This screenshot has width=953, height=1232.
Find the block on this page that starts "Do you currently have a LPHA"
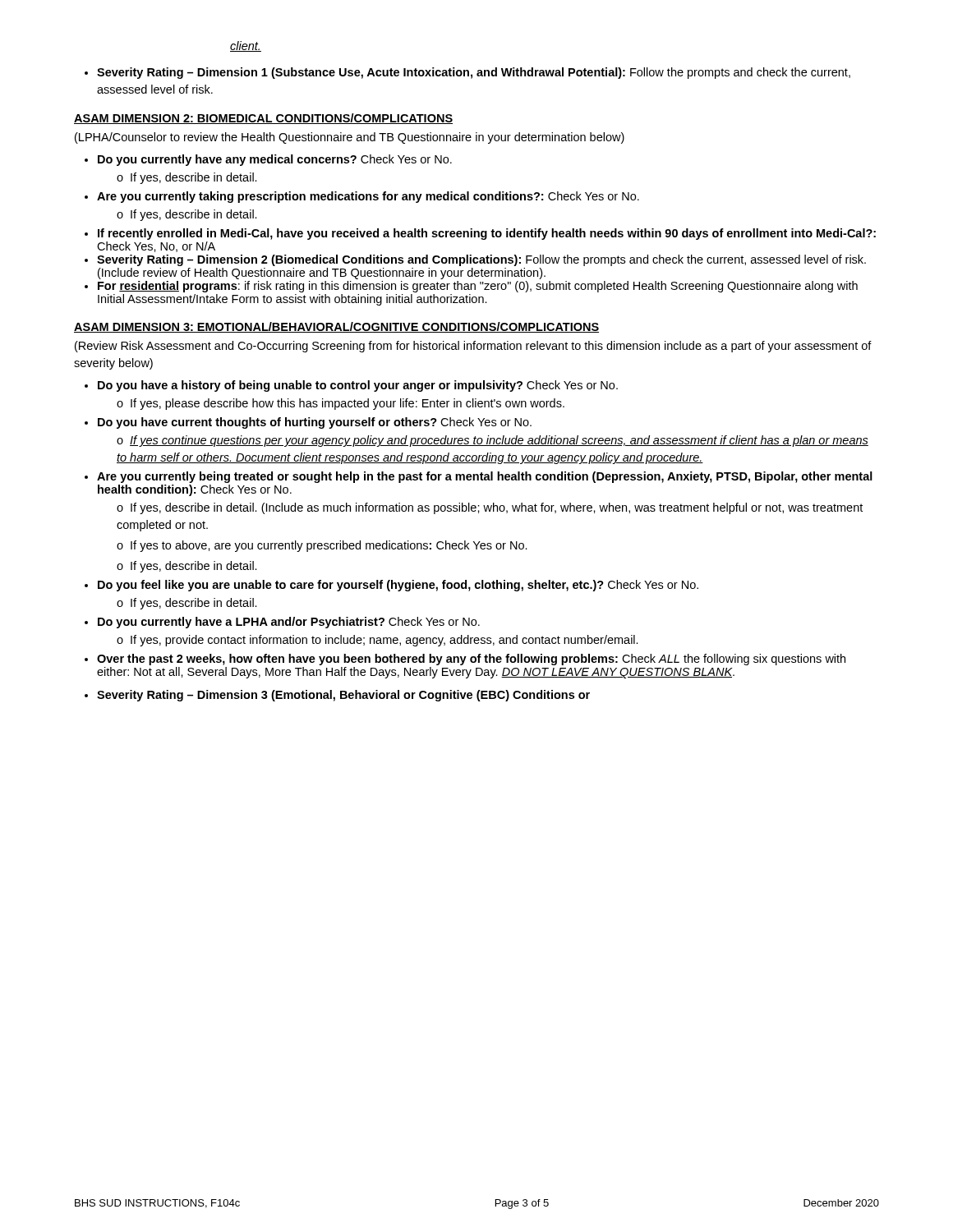(488, 632)
